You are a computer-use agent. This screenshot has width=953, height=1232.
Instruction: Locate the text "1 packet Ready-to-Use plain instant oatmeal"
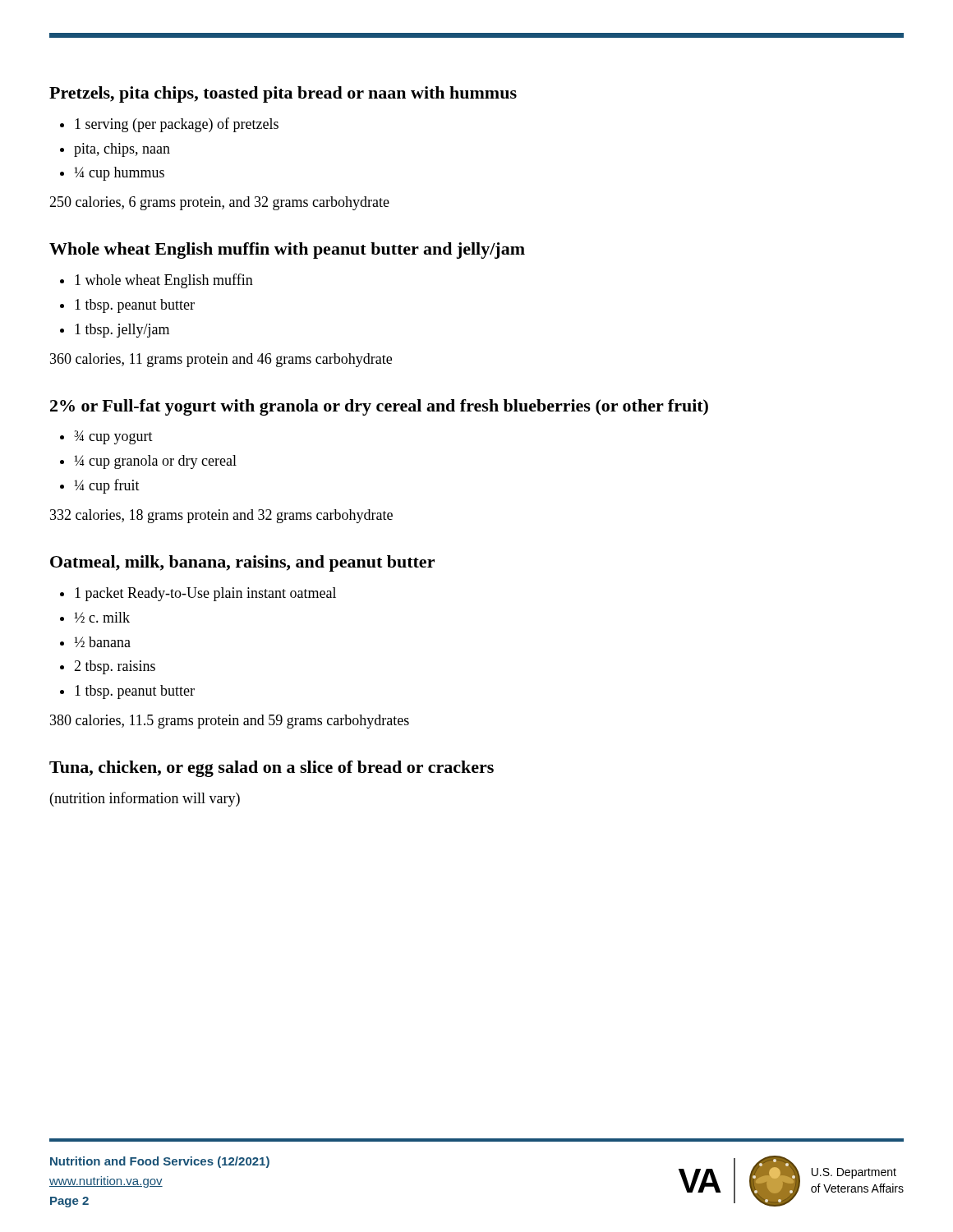pyautogui.click(x=205, y=593)
